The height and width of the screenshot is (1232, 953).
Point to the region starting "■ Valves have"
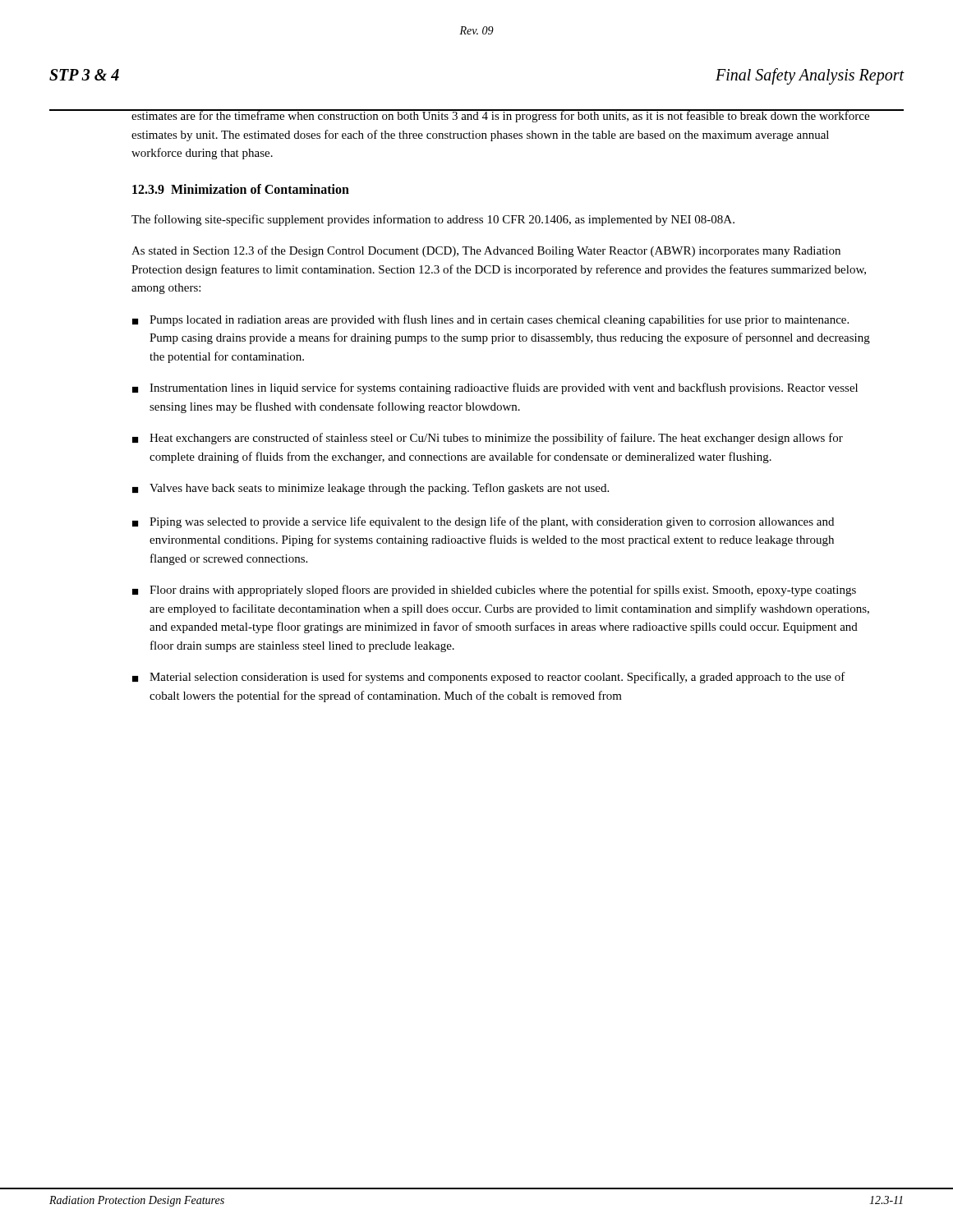tap(501, 489)
